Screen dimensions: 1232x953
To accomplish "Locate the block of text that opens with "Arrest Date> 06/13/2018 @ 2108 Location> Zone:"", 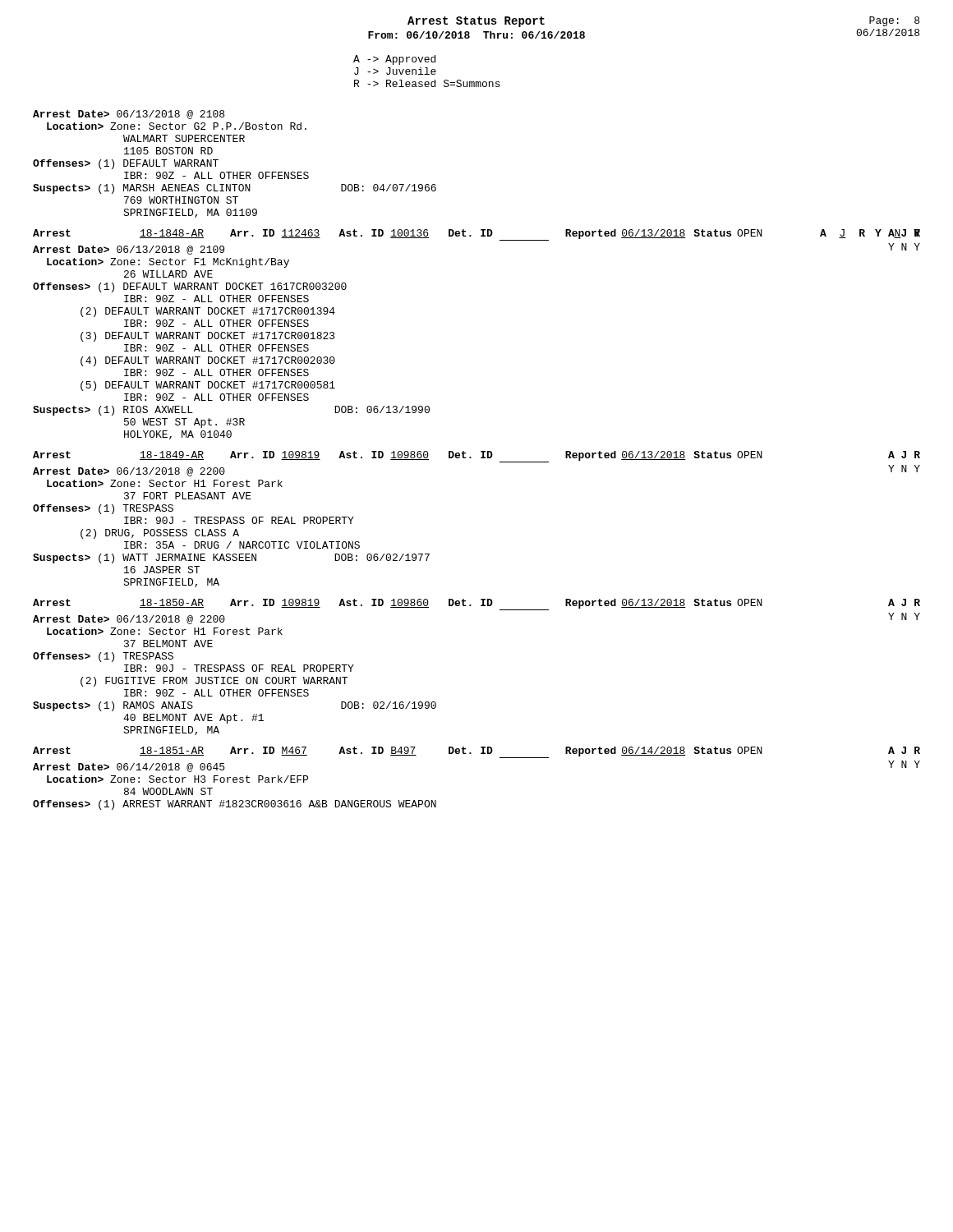I will tap(129, 115).
